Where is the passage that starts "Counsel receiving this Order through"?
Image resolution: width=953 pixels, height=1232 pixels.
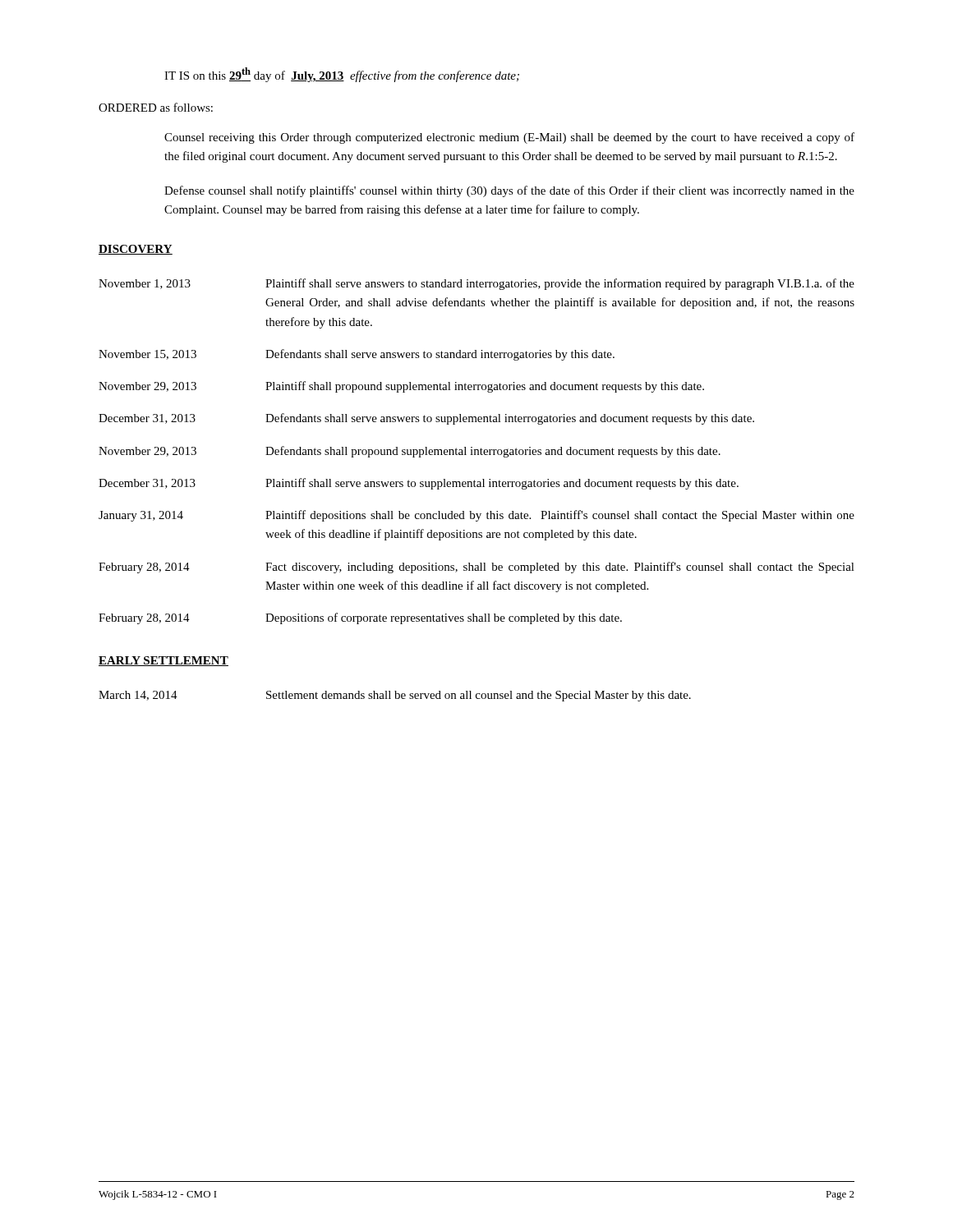click(x=509, y=147)
